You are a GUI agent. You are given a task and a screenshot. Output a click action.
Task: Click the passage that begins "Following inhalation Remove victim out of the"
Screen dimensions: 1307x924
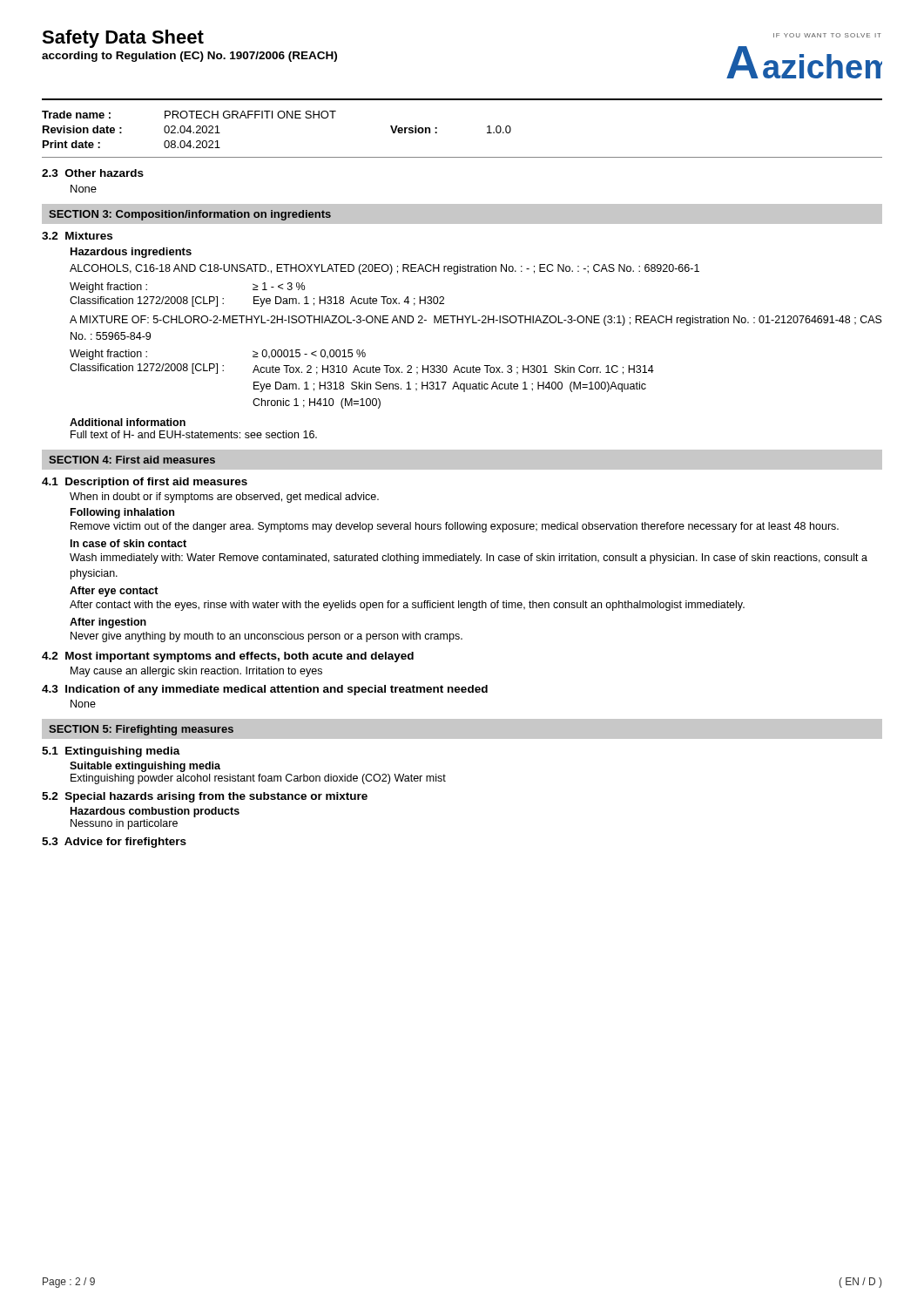(476, 520)
